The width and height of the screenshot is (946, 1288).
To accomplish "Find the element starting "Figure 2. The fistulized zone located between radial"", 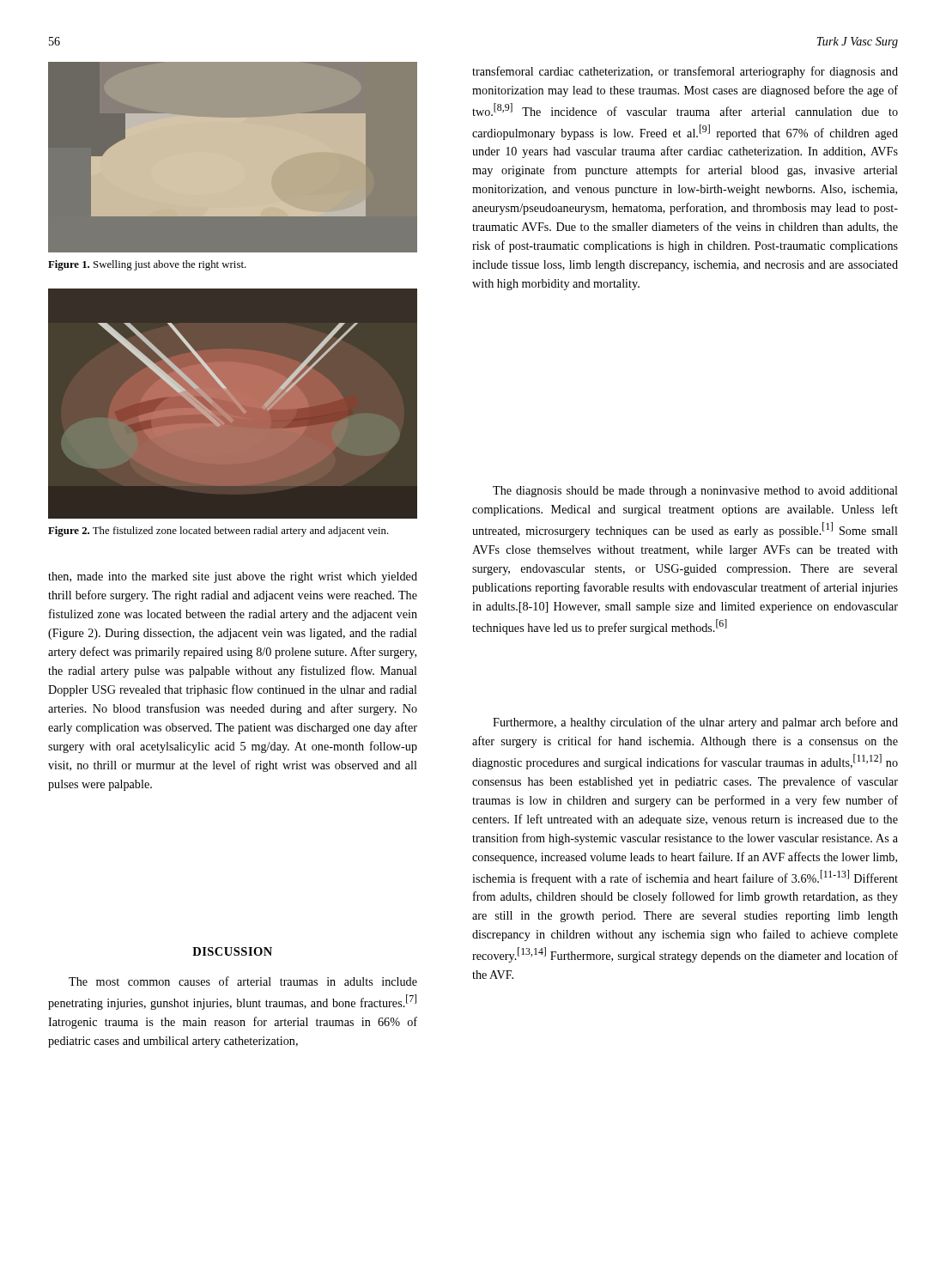I will click(219, 531).
